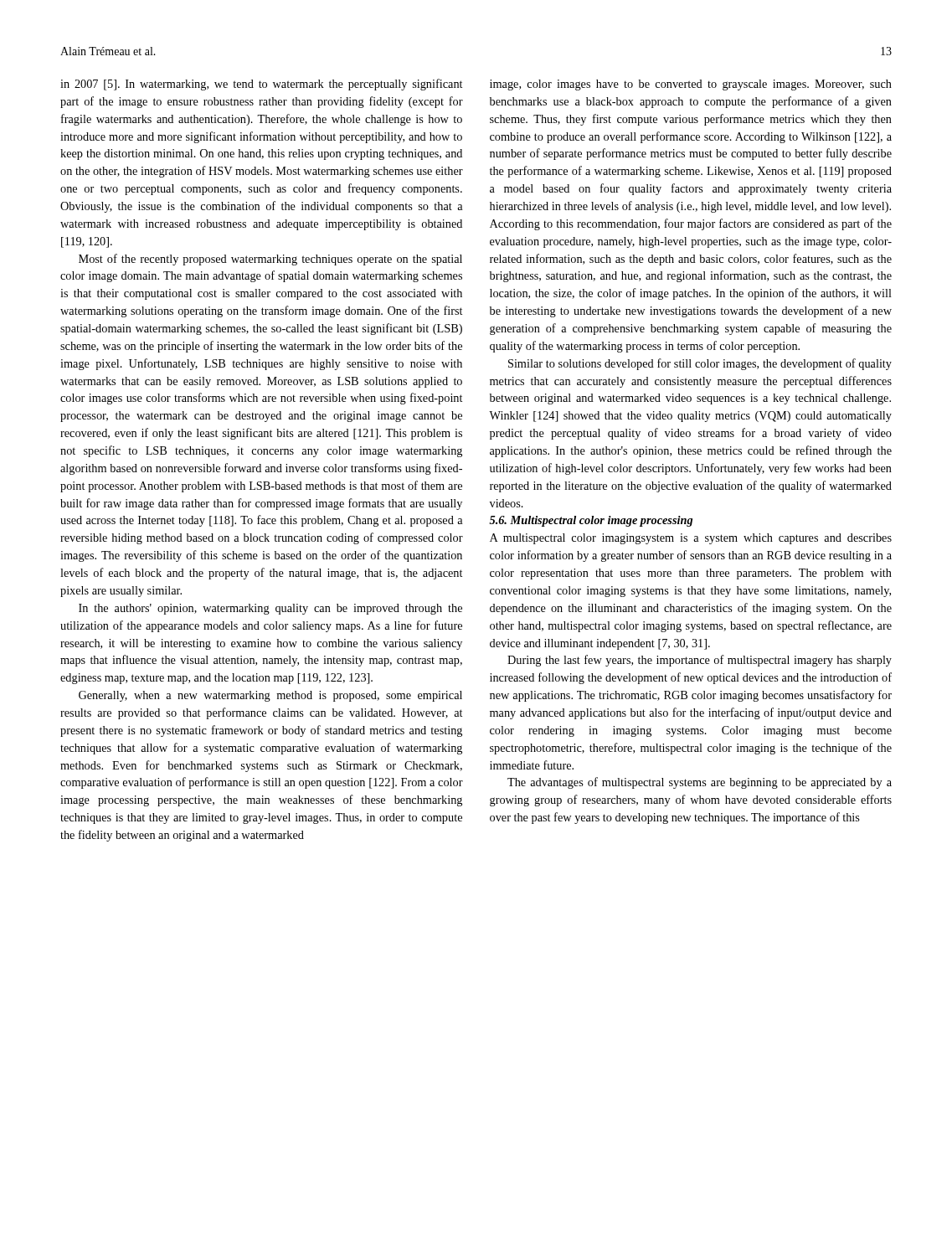Locate the text block that reads "During the last few"
This screenshot has width=952, height=1256.
point(691,713)
